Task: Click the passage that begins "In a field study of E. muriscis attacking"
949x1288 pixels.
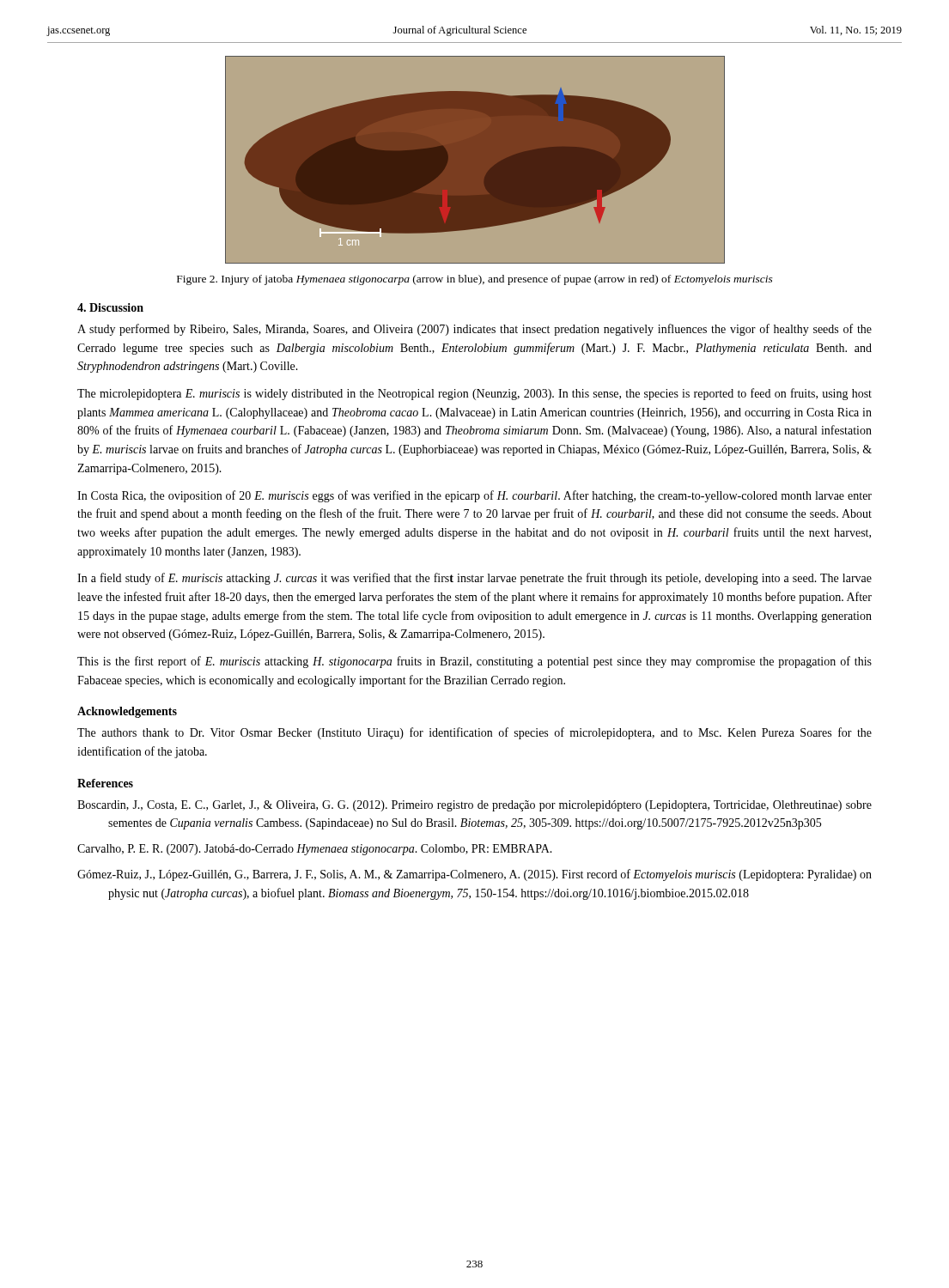Action: (x=474, y=606)
